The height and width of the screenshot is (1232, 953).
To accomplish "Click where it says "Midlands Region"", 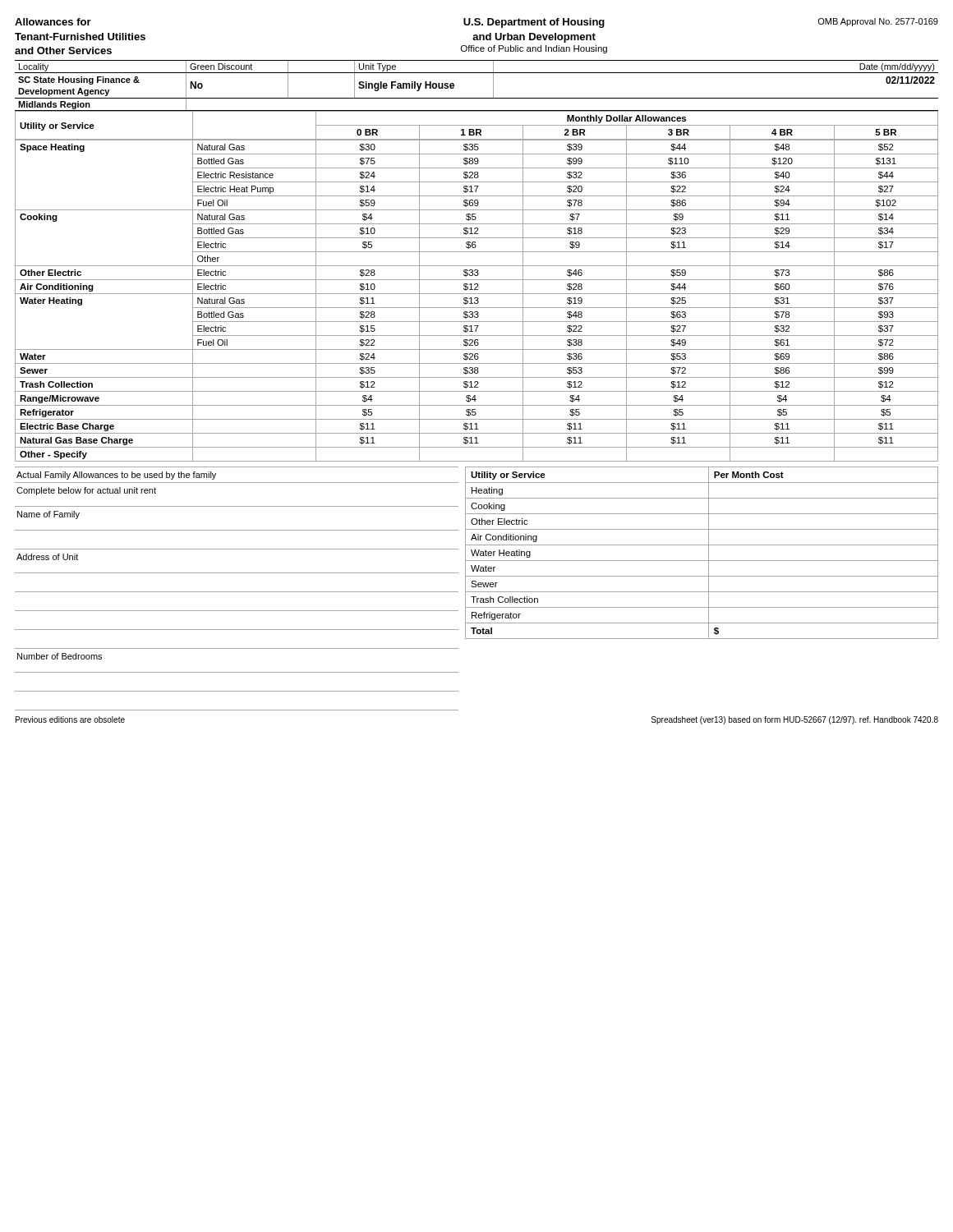I will point(476,105).
